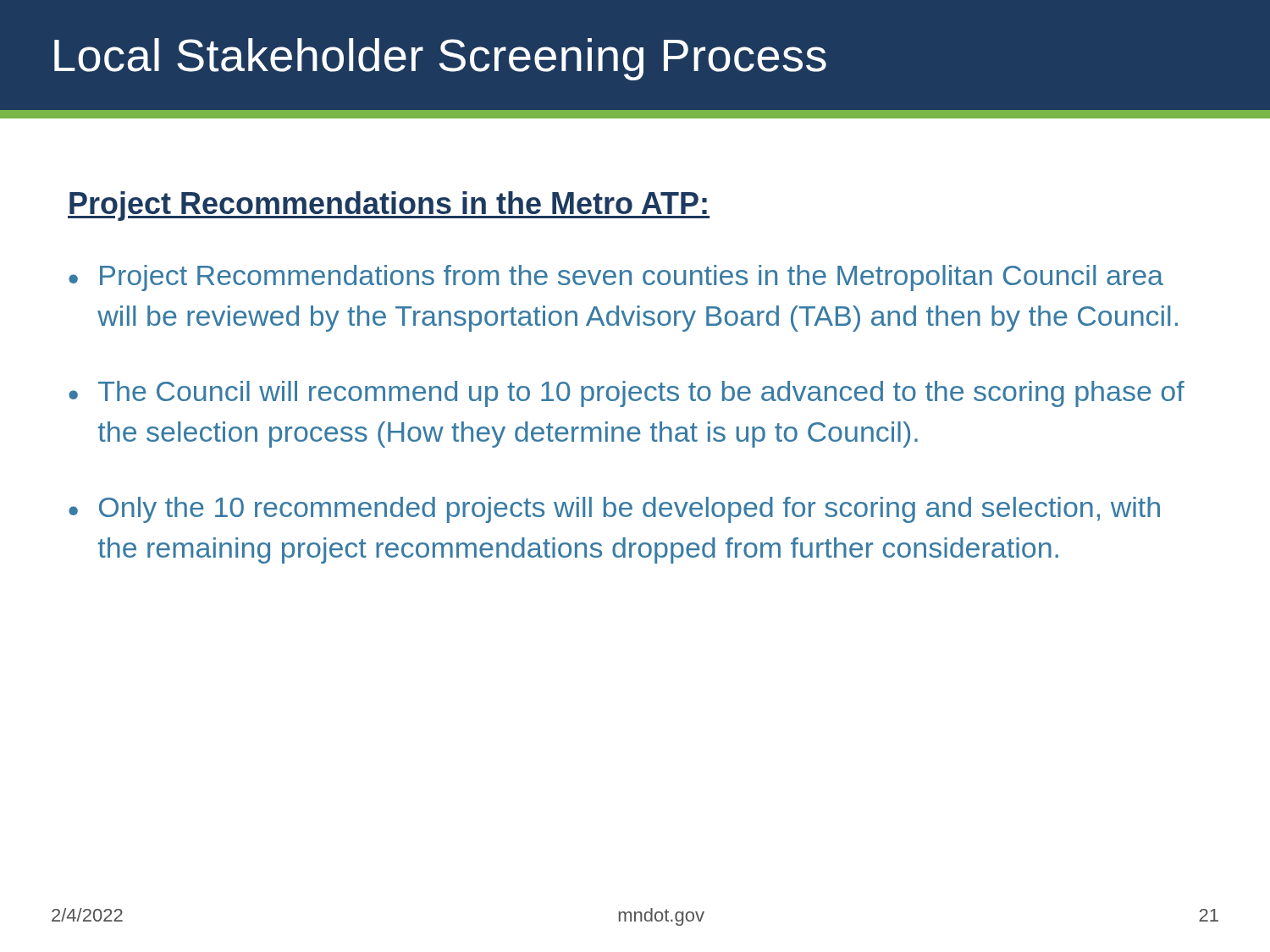This screenshot has height=952, width=1270.
Task: Find the passage starting "• Only the 10"
Action: pyautogui.click(x=635, y=528)
